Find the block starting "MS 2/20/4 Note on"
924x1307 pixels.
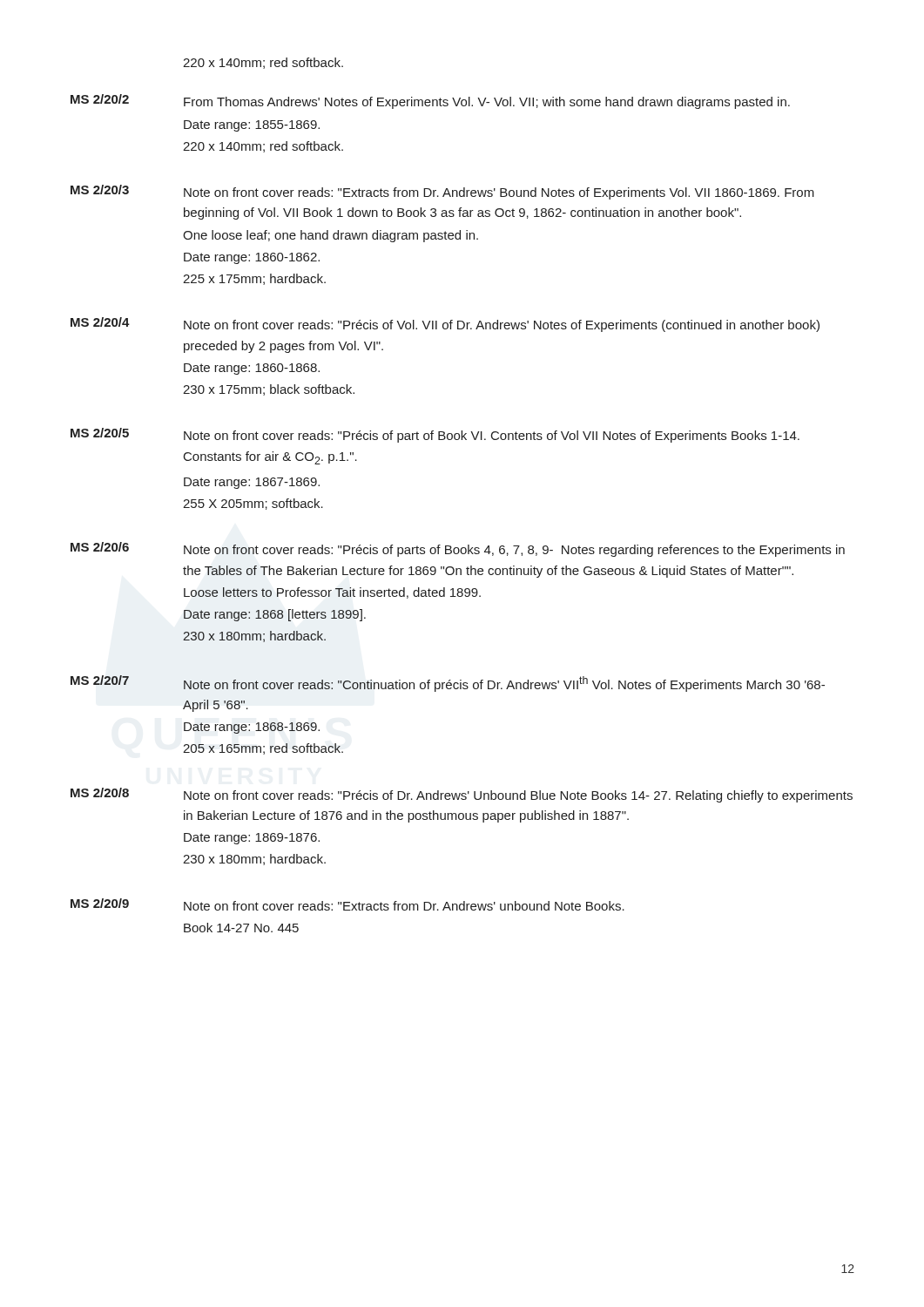coord(445,325)
